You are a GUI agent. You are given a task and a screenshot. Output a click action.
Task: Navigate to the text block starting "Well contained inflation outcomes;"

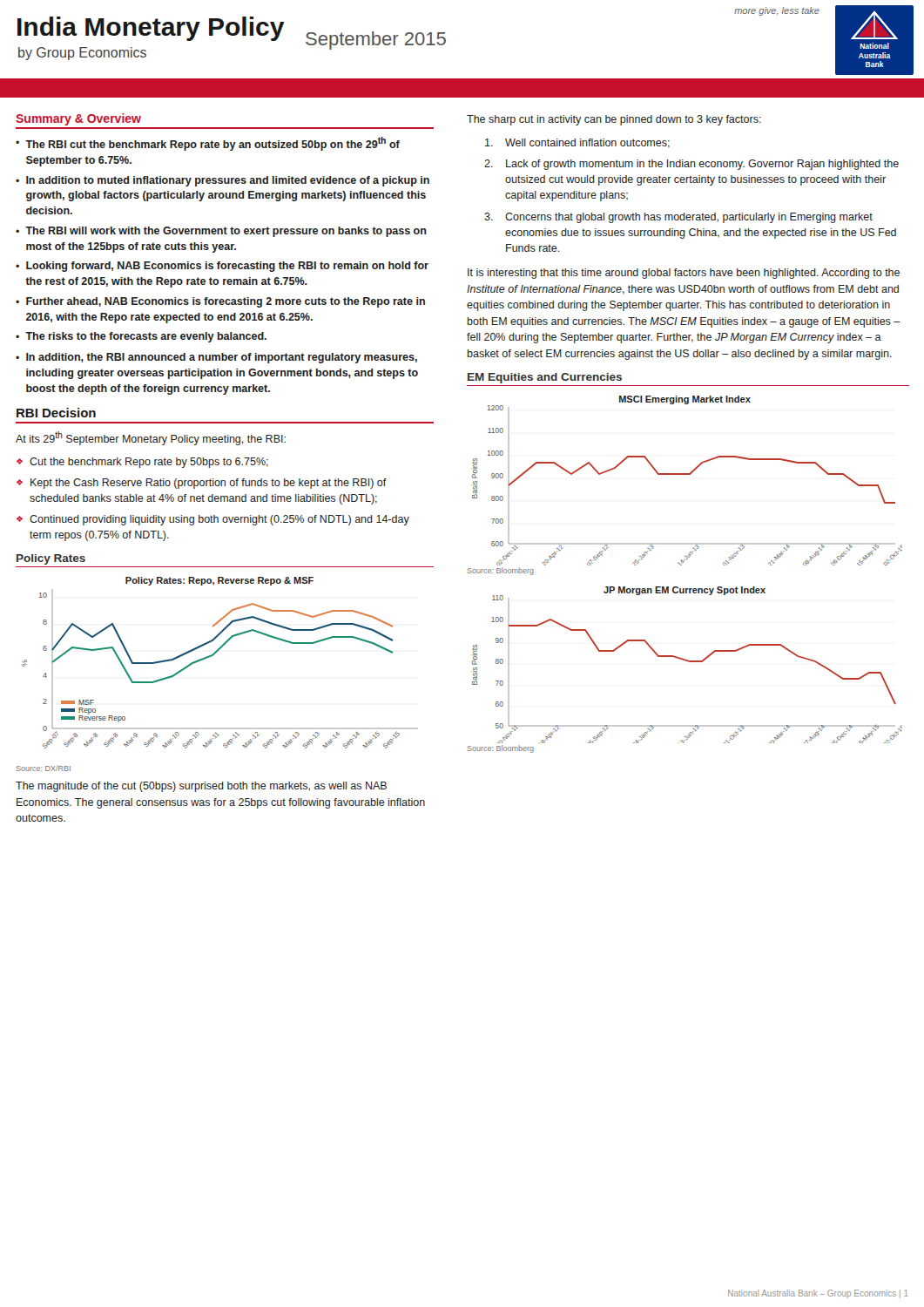coord(577,143)
